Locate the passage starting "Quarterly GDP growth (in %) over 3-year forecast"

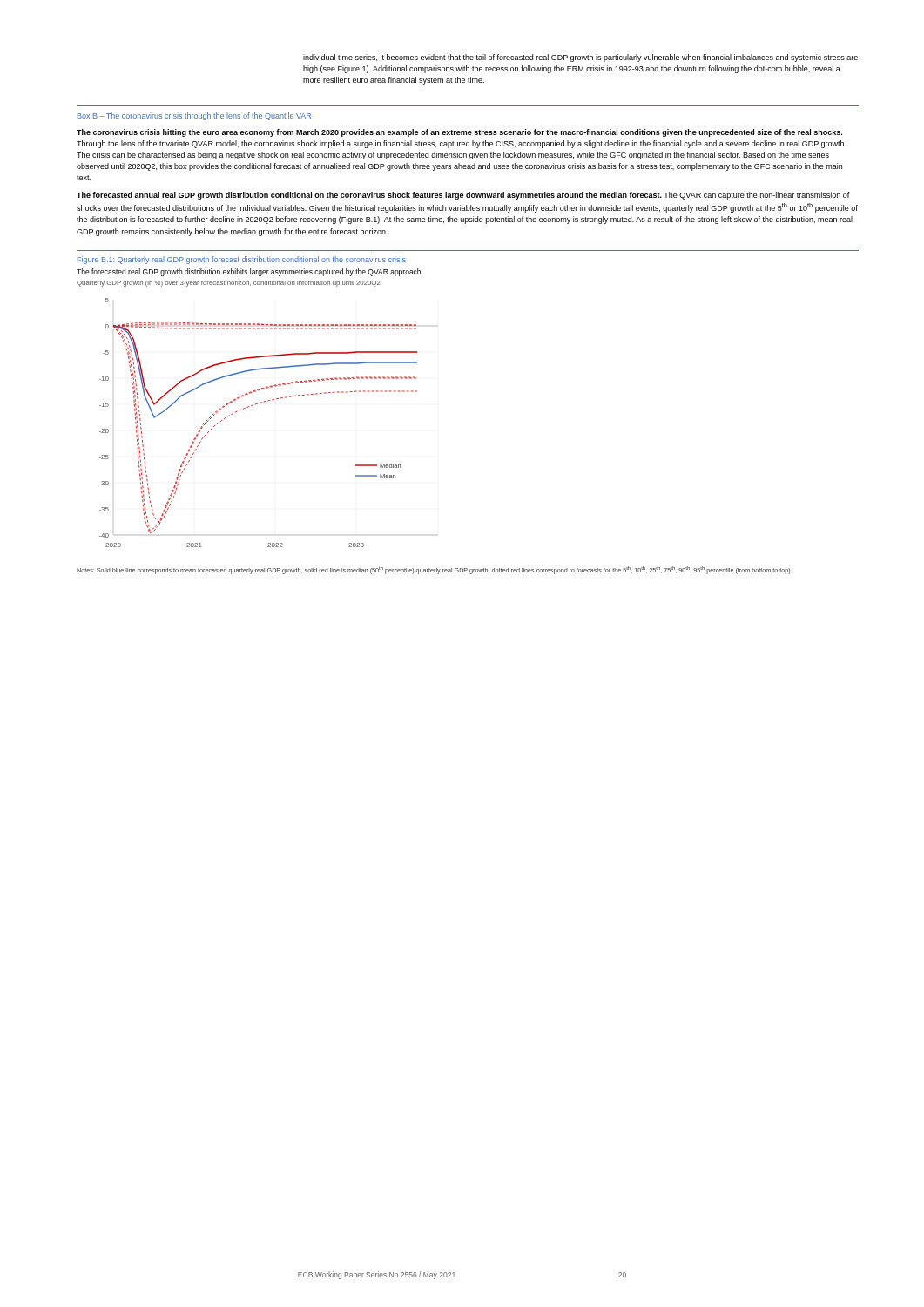229,283
